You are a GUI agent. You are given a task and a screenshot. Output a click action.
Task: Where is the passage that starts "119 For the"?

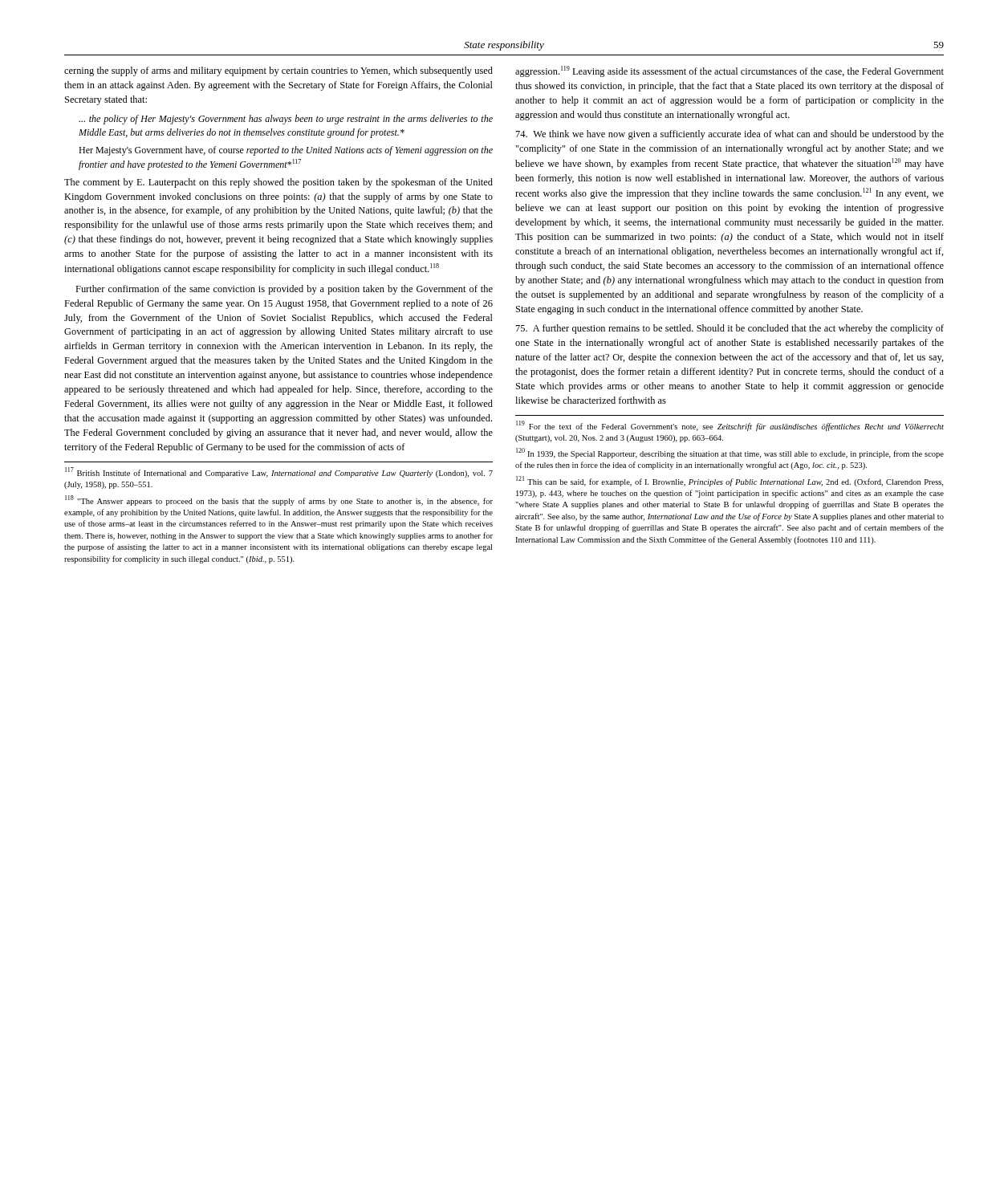click(729, 483)
